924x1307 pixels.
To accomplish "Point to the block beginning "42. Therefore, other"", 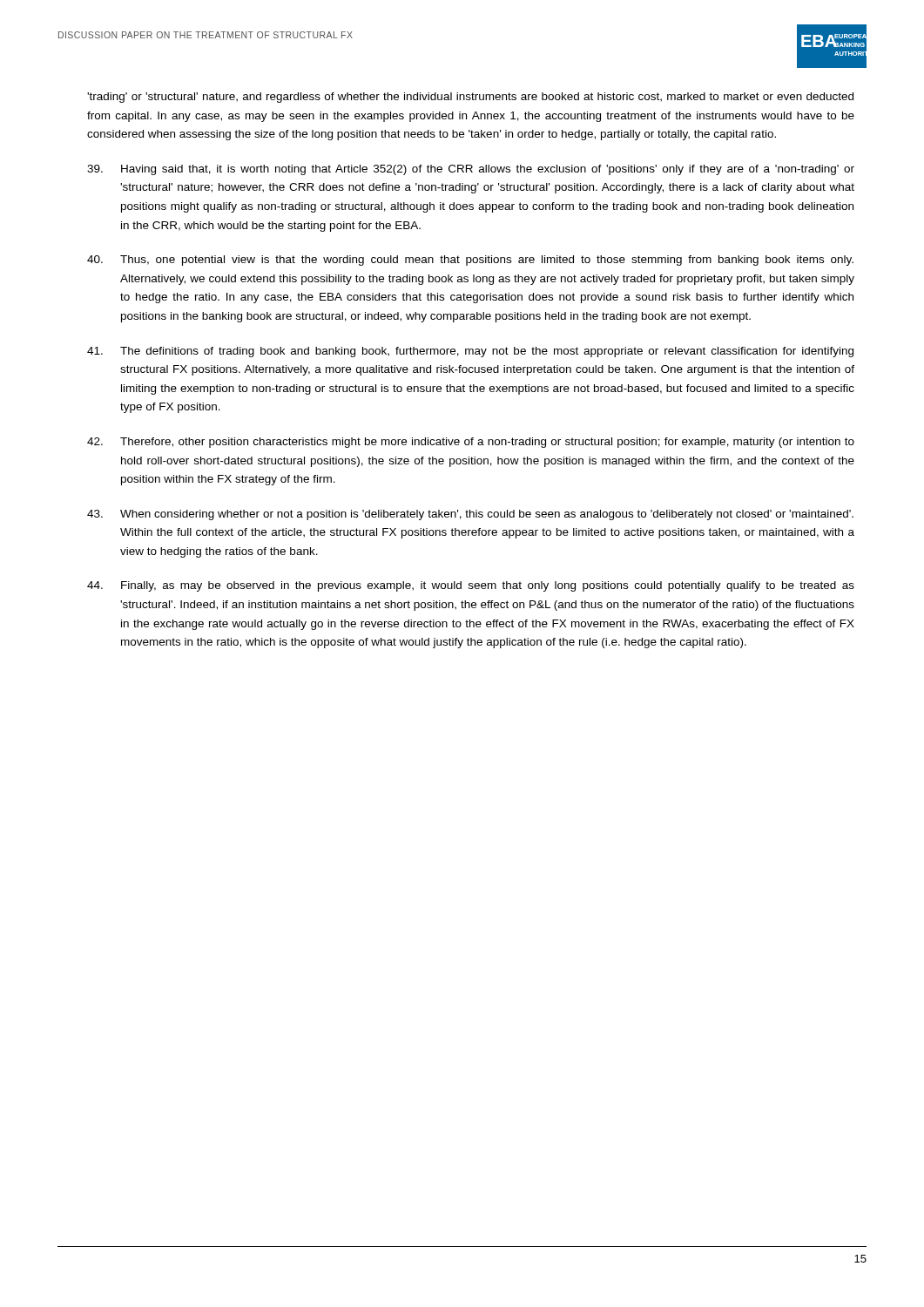I will point(471,460).
